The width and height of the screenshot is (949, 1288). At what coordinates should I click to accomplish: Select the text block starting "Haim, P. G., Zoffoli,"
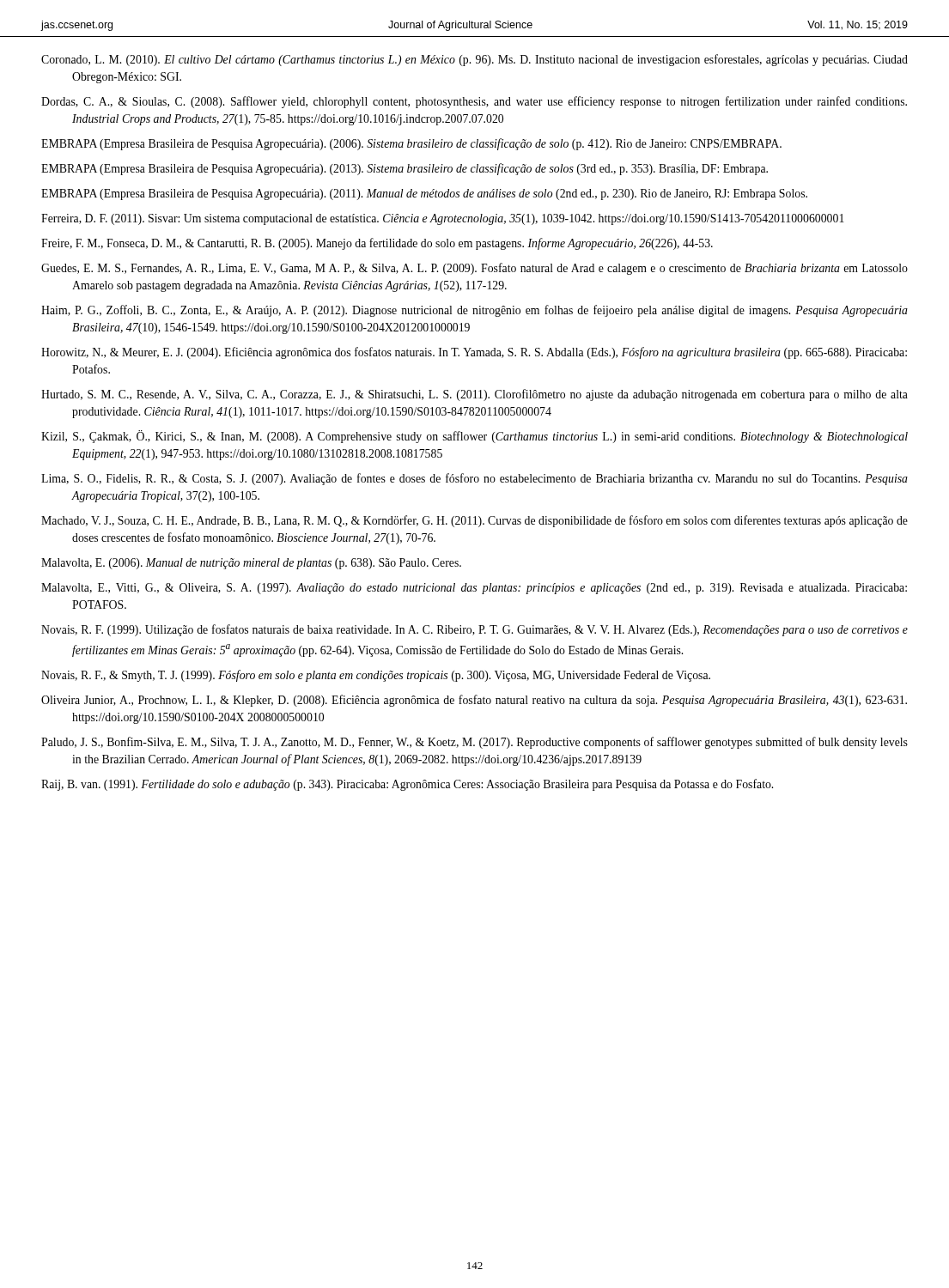point(474,319)
